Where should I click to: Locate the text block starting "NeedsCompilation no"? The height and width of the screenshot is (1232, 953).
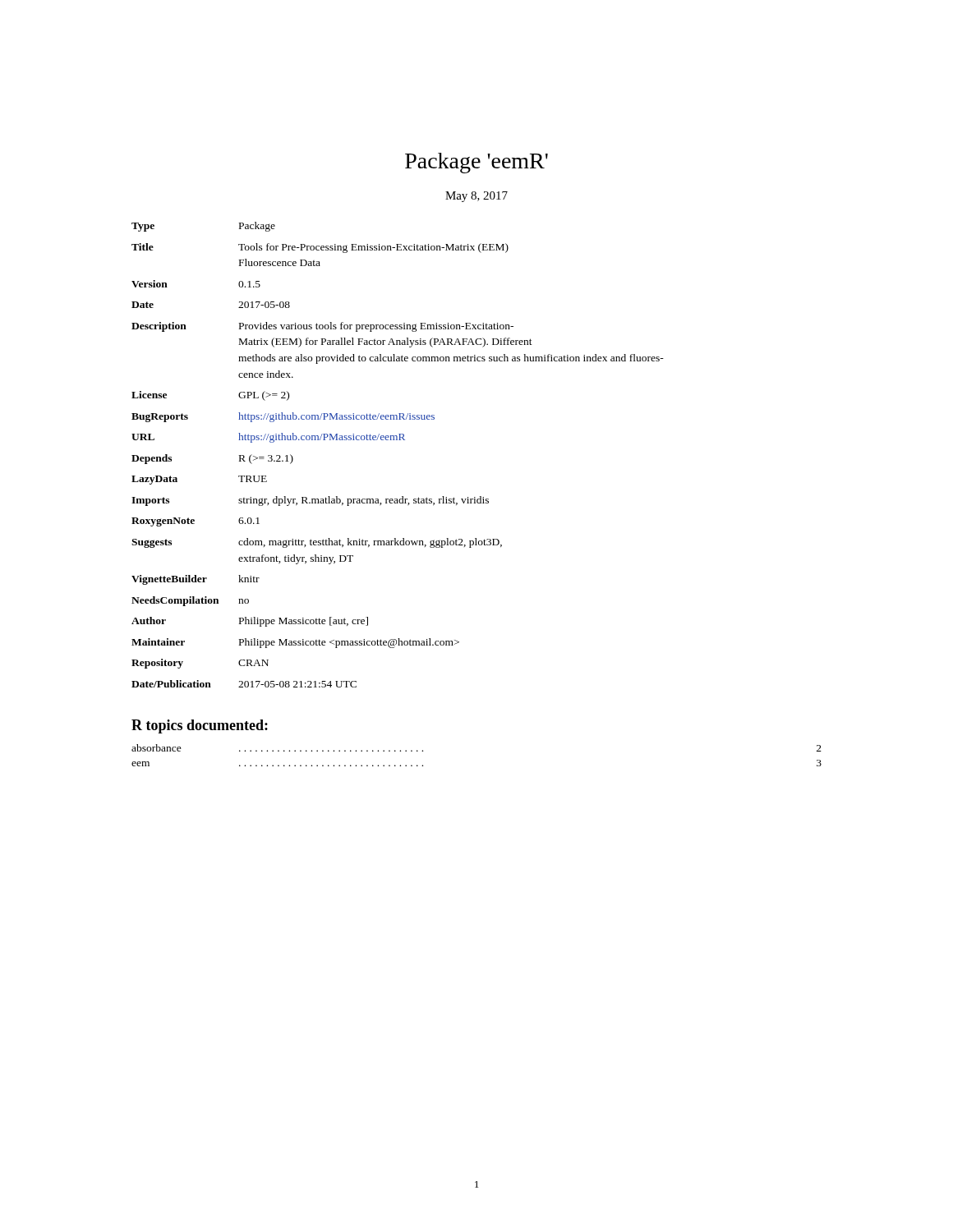(190, 601)
